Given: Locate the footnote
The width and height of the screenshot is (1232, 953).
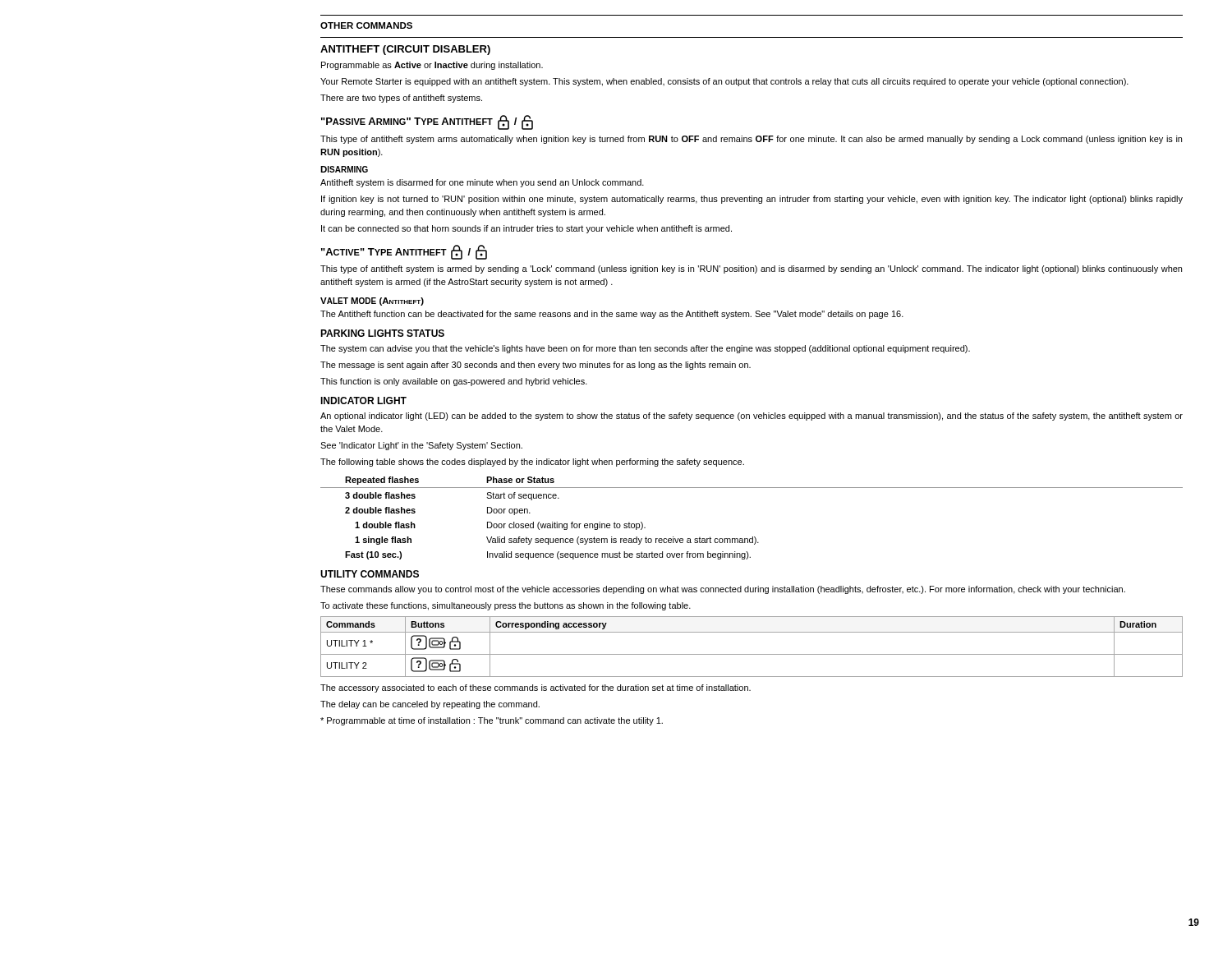Looking at the screenshot, I should [x=492, y=720].
